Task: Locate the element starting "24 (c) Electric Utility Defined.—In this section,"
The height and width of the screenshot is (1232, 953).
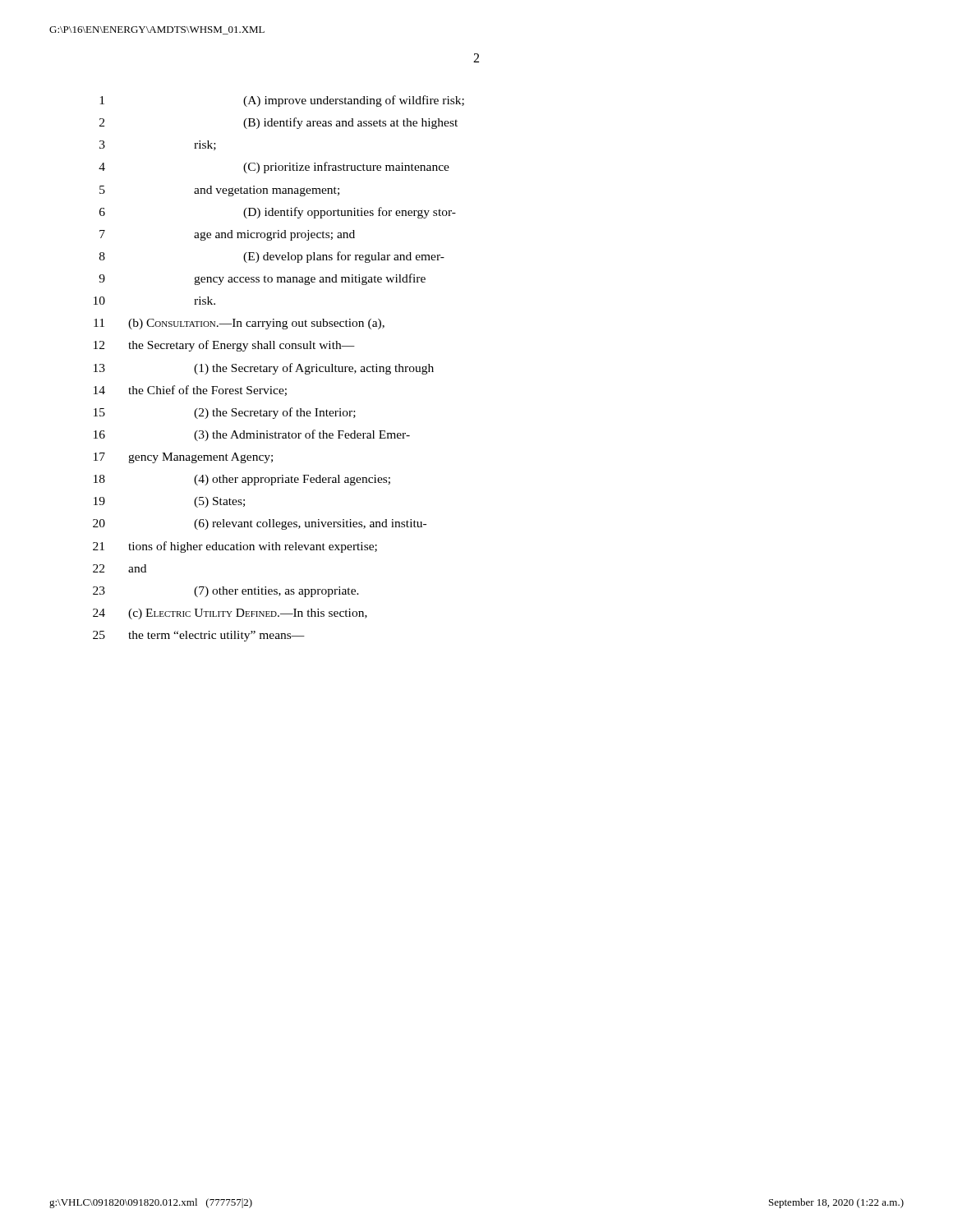Action: tap(230, 614)
